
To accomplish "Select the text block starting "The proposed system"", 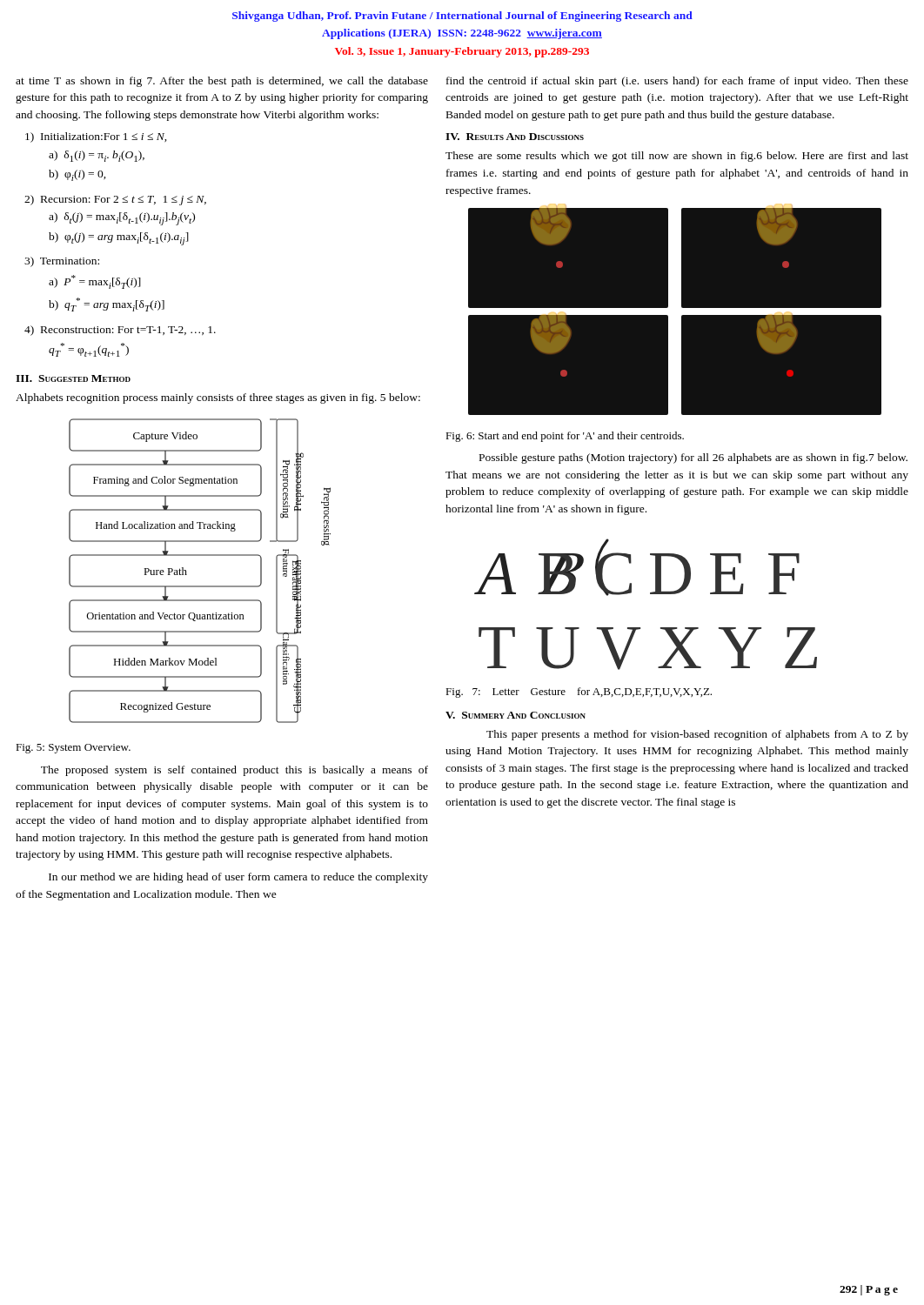I will 222,812.
